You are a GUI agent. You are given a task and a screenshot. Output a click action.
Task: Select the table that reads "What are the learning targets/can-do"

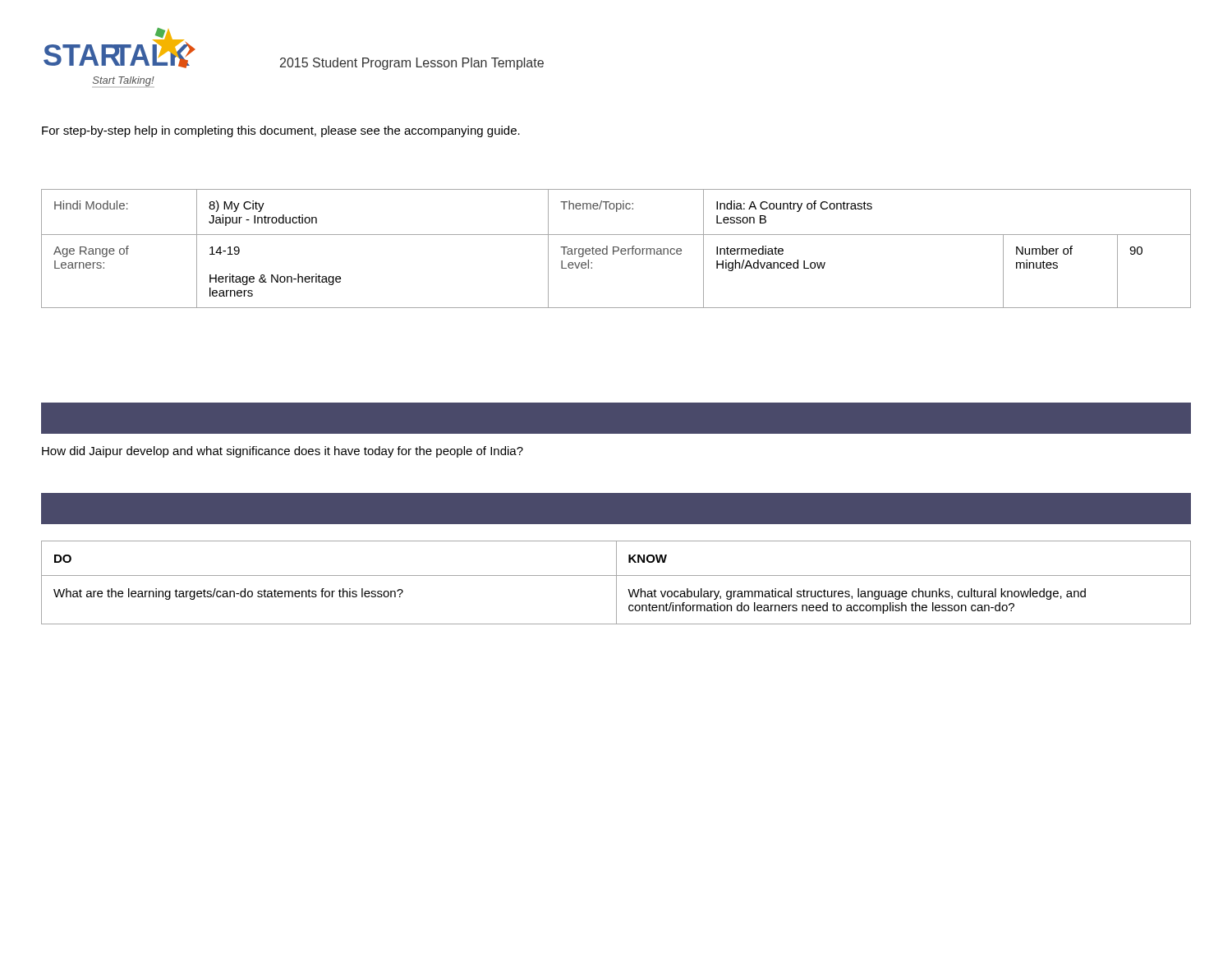pos(616,582)
